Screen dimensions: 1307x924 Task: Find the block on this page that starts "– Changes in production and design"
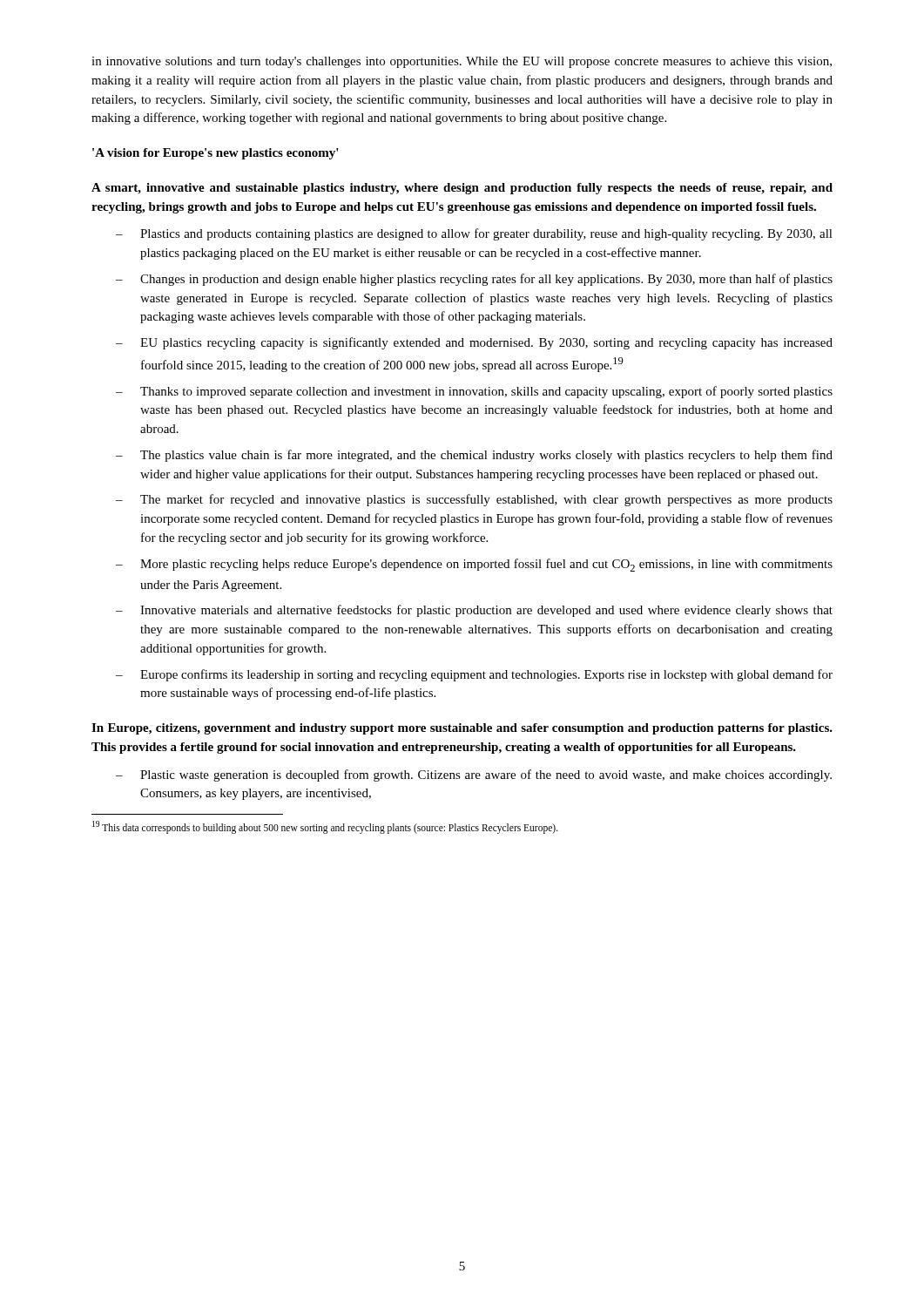point(462,298)
